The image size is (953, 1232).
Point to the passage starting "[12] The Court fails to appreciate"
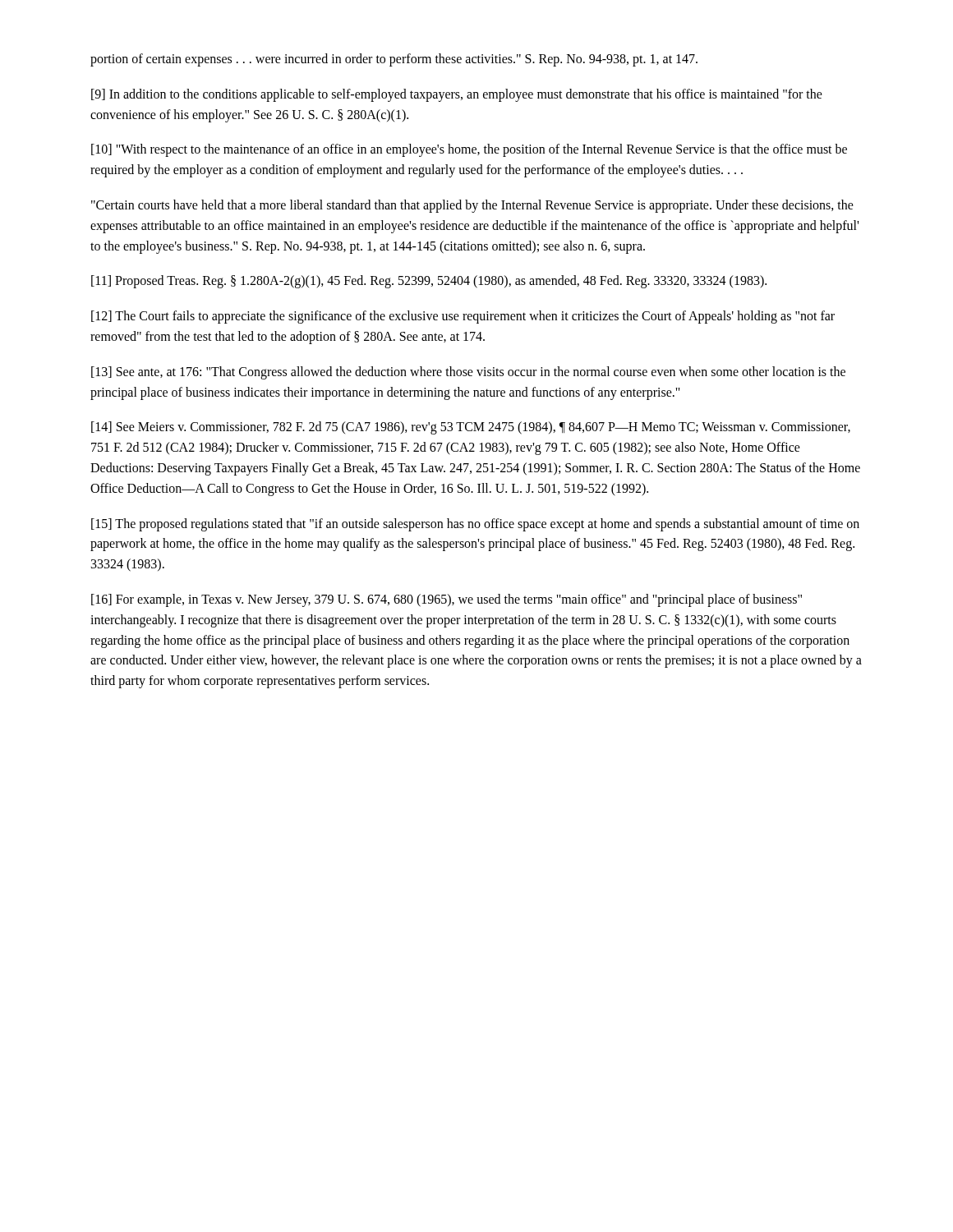point(463,326)
